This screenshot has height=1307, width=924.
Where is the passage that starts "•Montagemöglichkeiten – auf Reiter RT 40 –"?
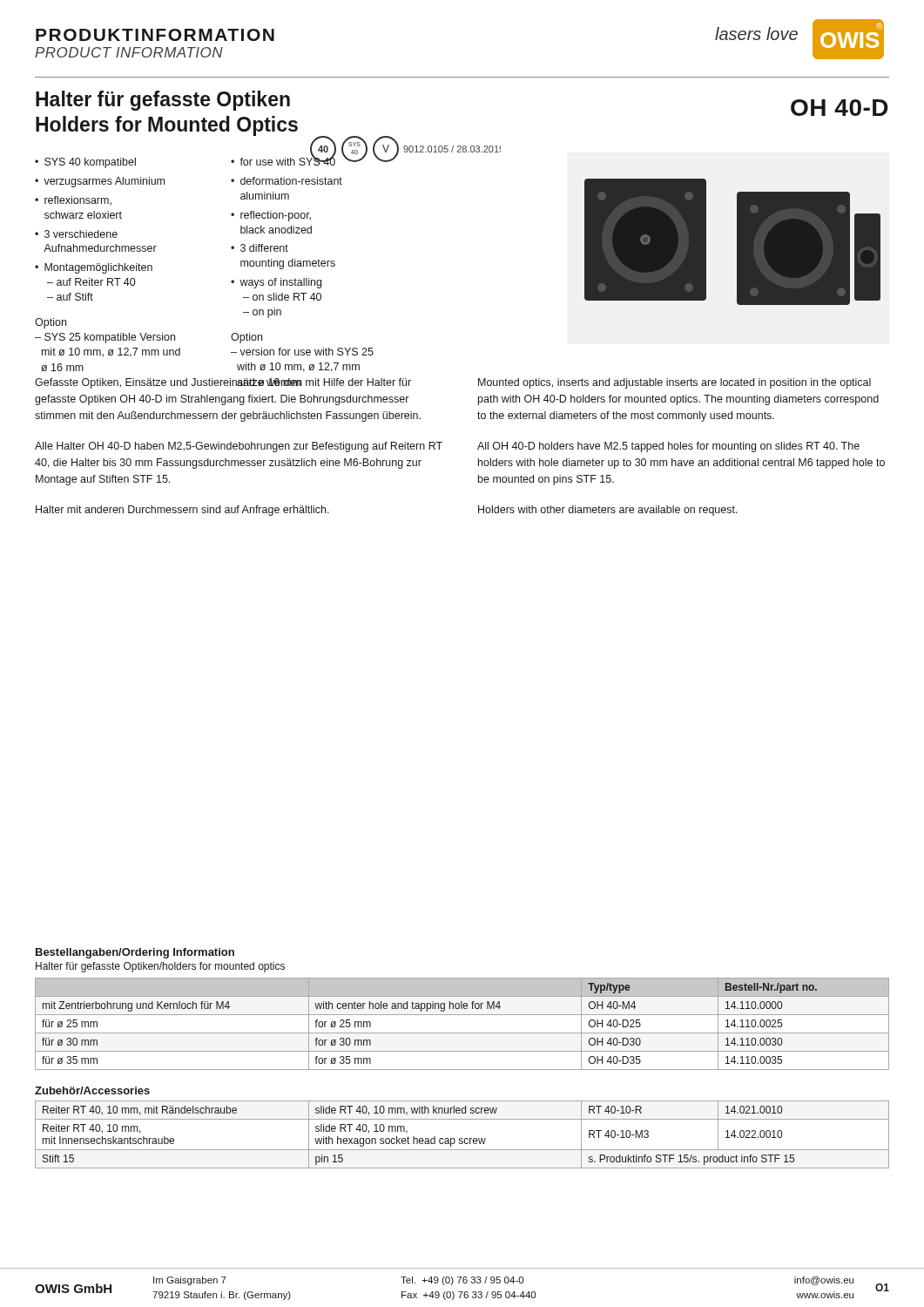(128, 283)
